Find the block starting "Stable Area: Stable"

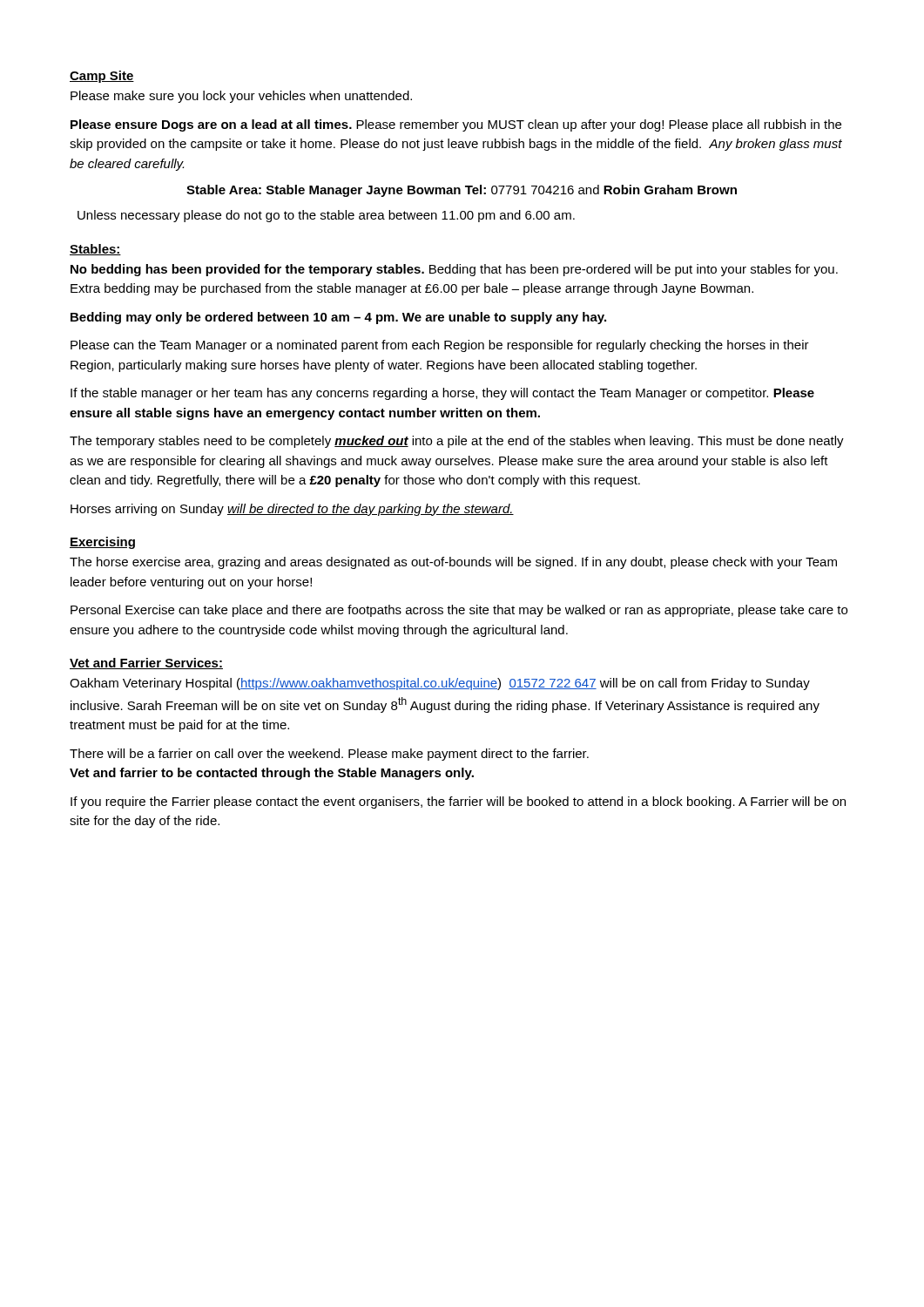[x=462, y=190]
